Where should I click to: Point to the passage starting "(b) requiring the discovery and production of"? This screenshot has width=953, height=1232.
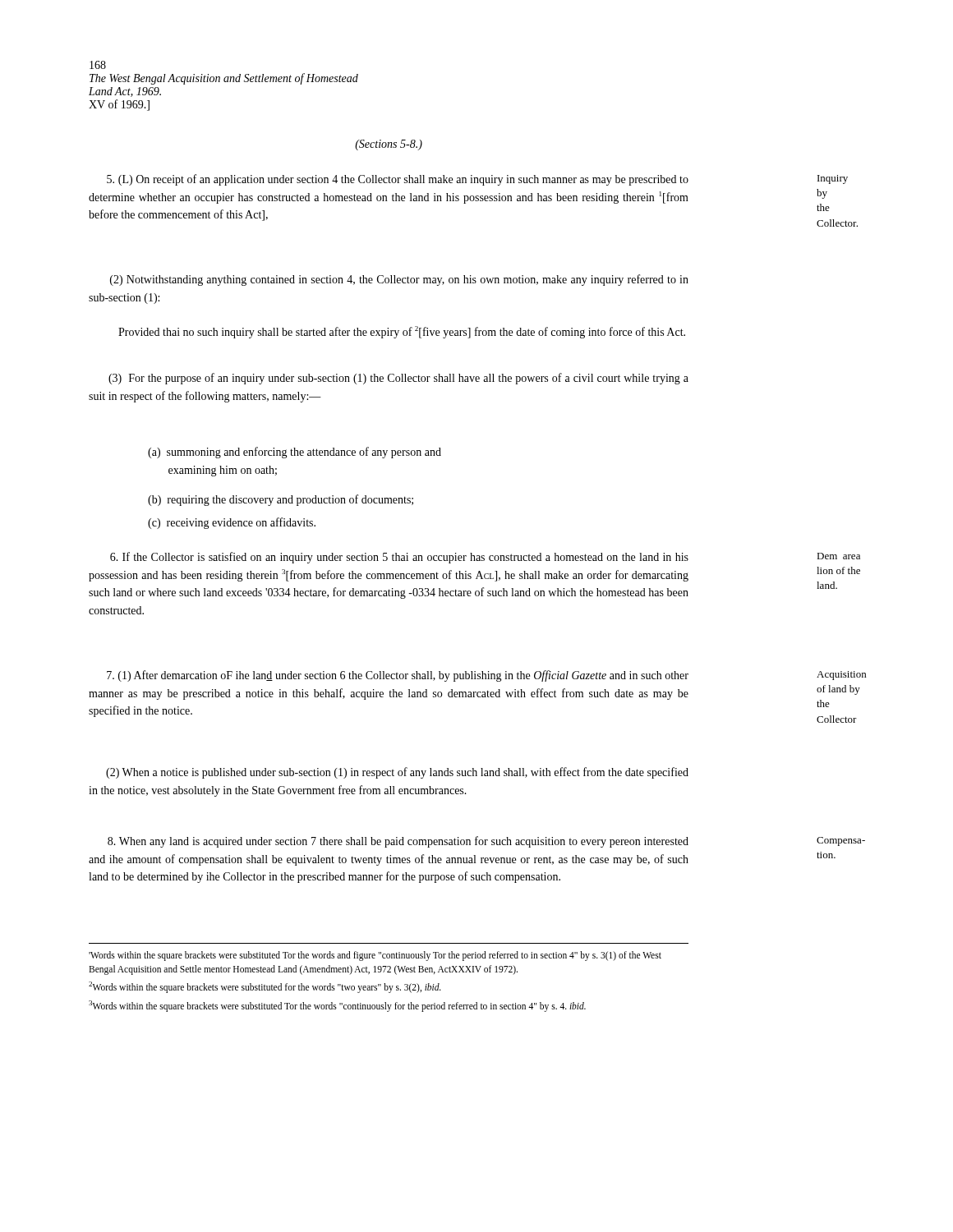pos(281,500)
